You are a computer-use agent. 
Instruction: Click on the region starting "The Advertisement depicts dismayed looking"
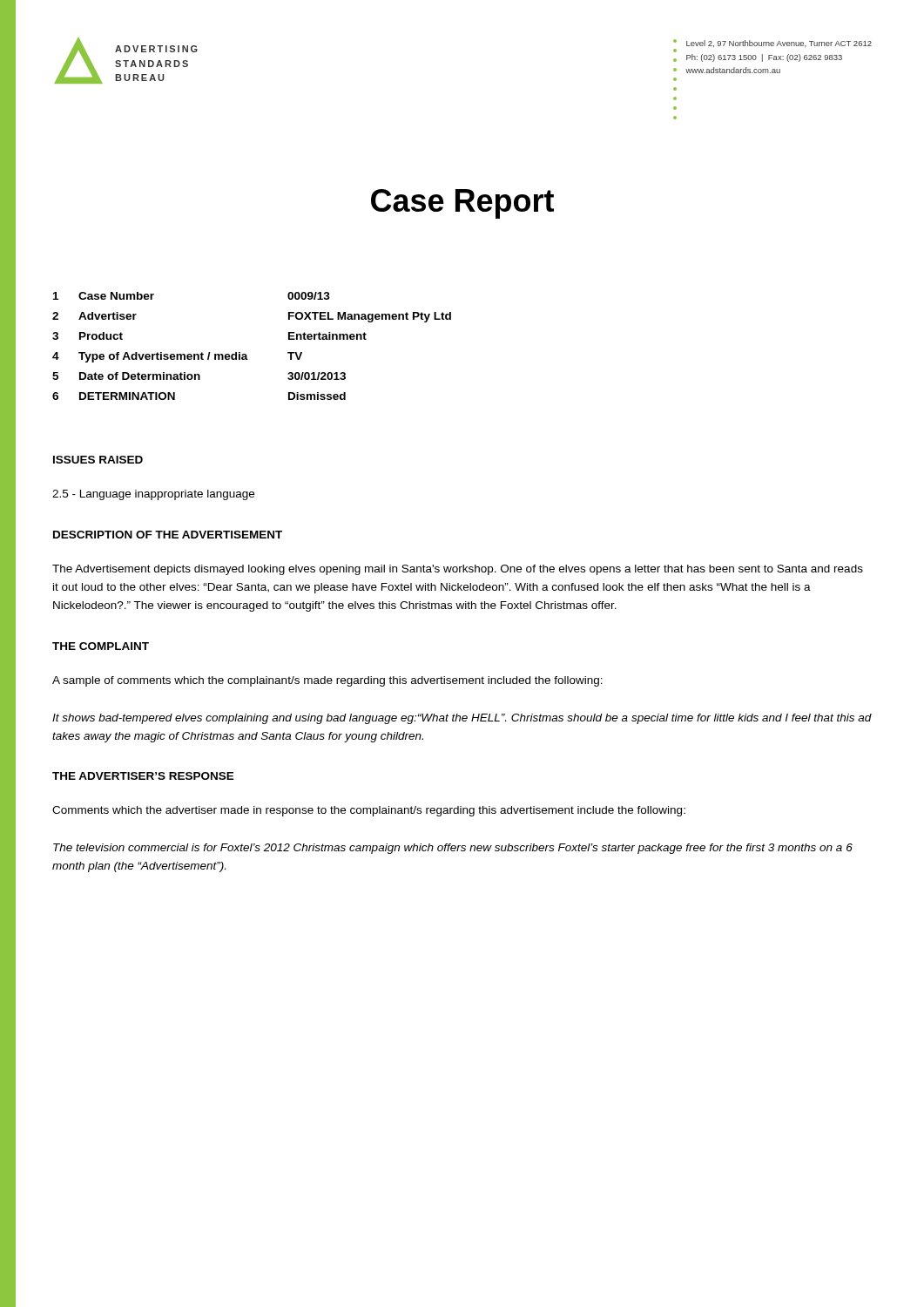[x=458, y=587]
